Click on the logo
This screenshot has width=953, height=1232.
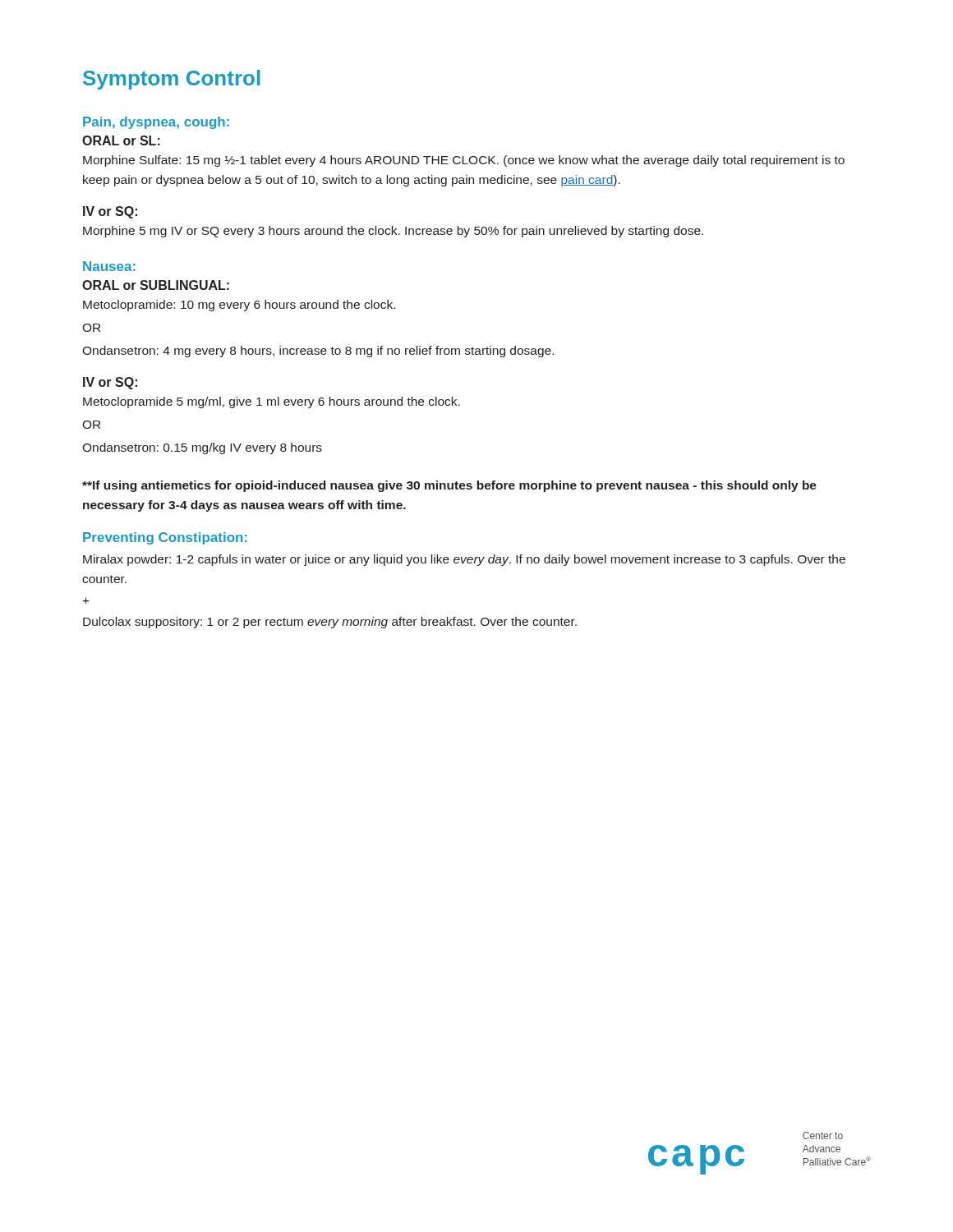pyautogui.click(x=759, y=1150)
